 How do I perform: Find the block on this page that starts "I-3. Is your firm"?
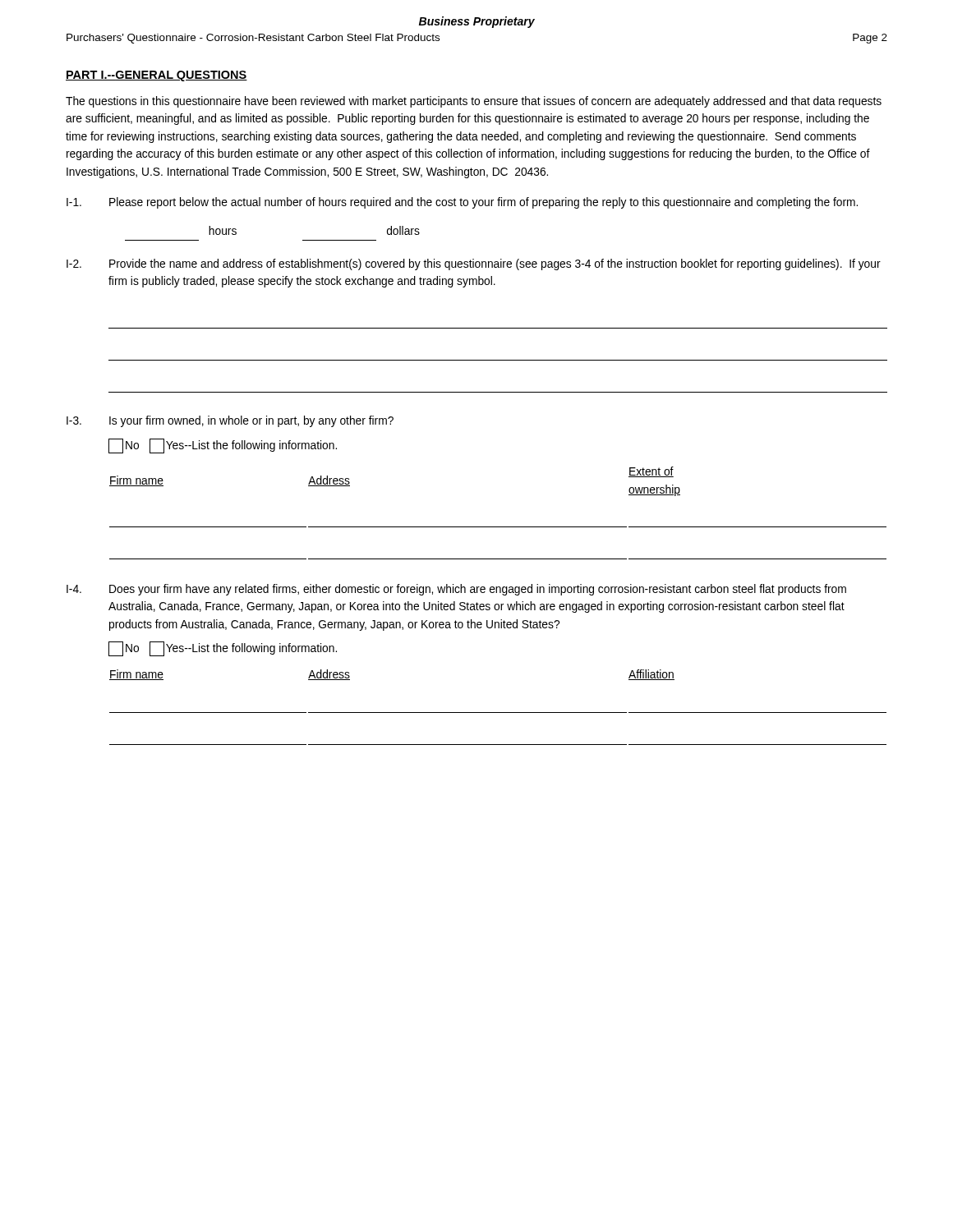[x=230, y=421]
